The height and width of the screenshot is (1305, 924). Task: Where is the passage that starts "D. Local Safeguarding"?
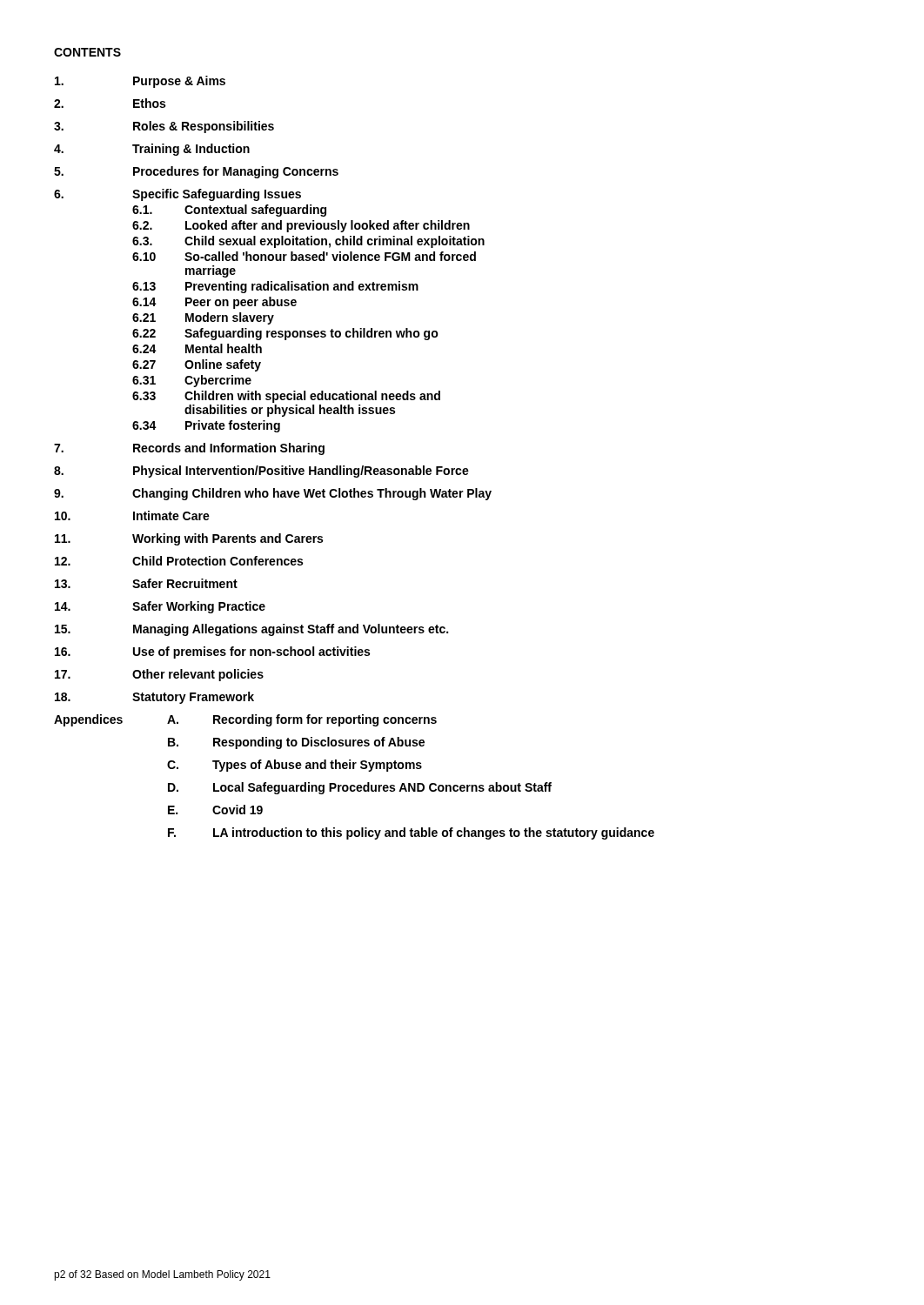(519, 787)
